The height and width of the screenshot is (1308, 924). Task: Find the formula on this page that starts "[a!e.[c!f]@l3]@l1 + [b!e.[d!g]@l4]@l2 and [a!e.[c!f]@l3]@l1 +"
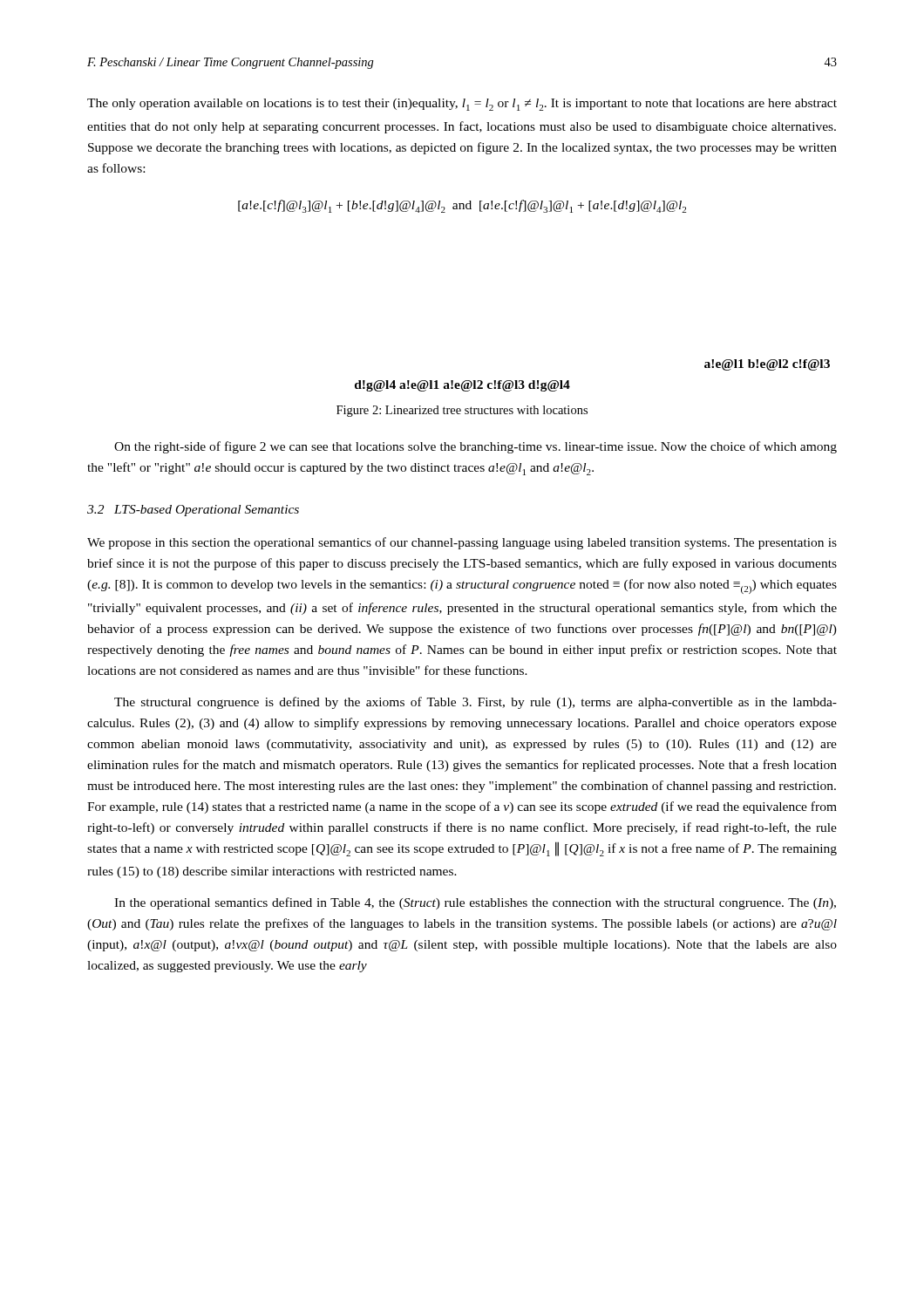(x=462, y=206)
